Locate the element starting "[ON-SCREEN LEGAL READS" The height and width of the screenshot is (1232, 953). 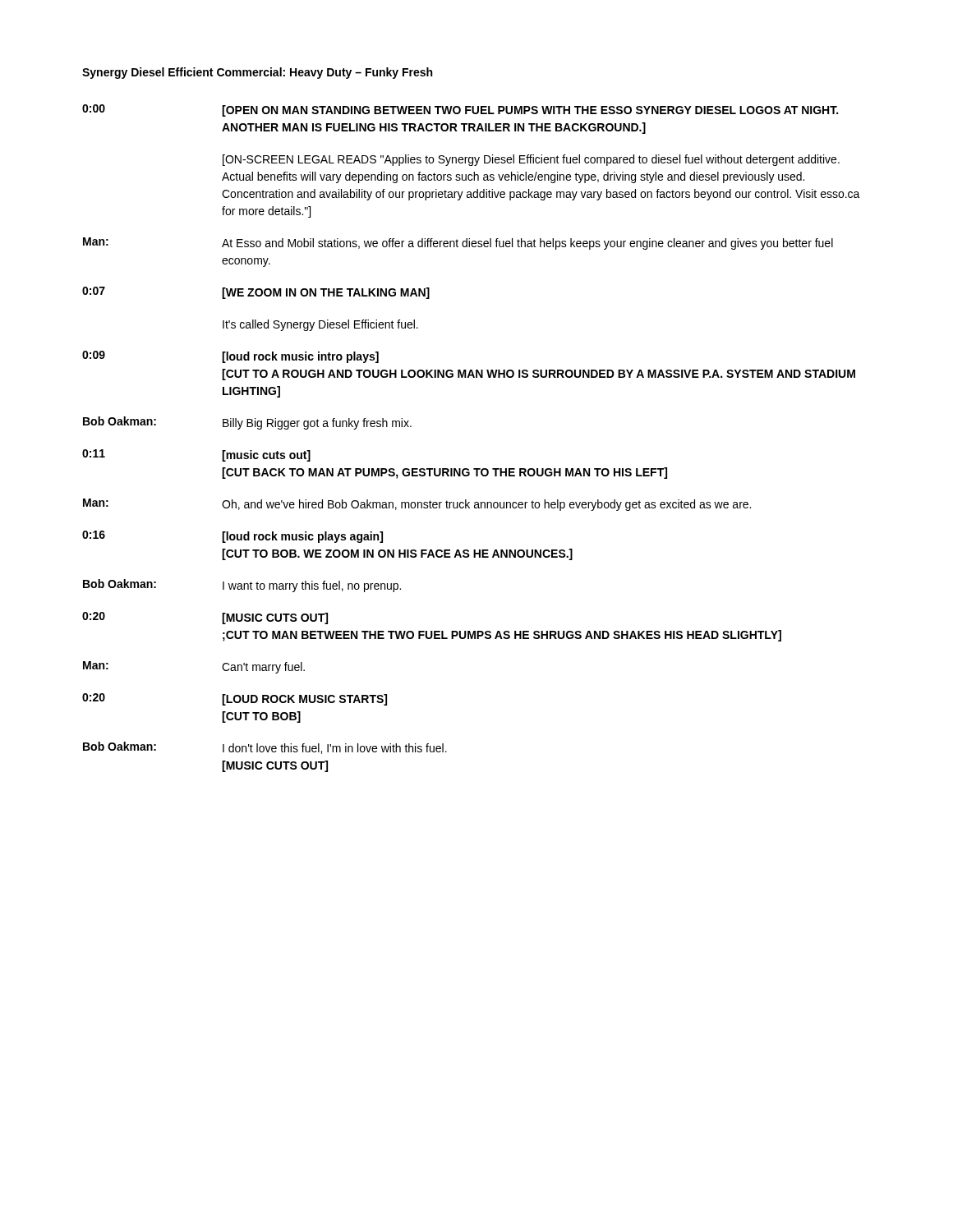click(476, 186)
